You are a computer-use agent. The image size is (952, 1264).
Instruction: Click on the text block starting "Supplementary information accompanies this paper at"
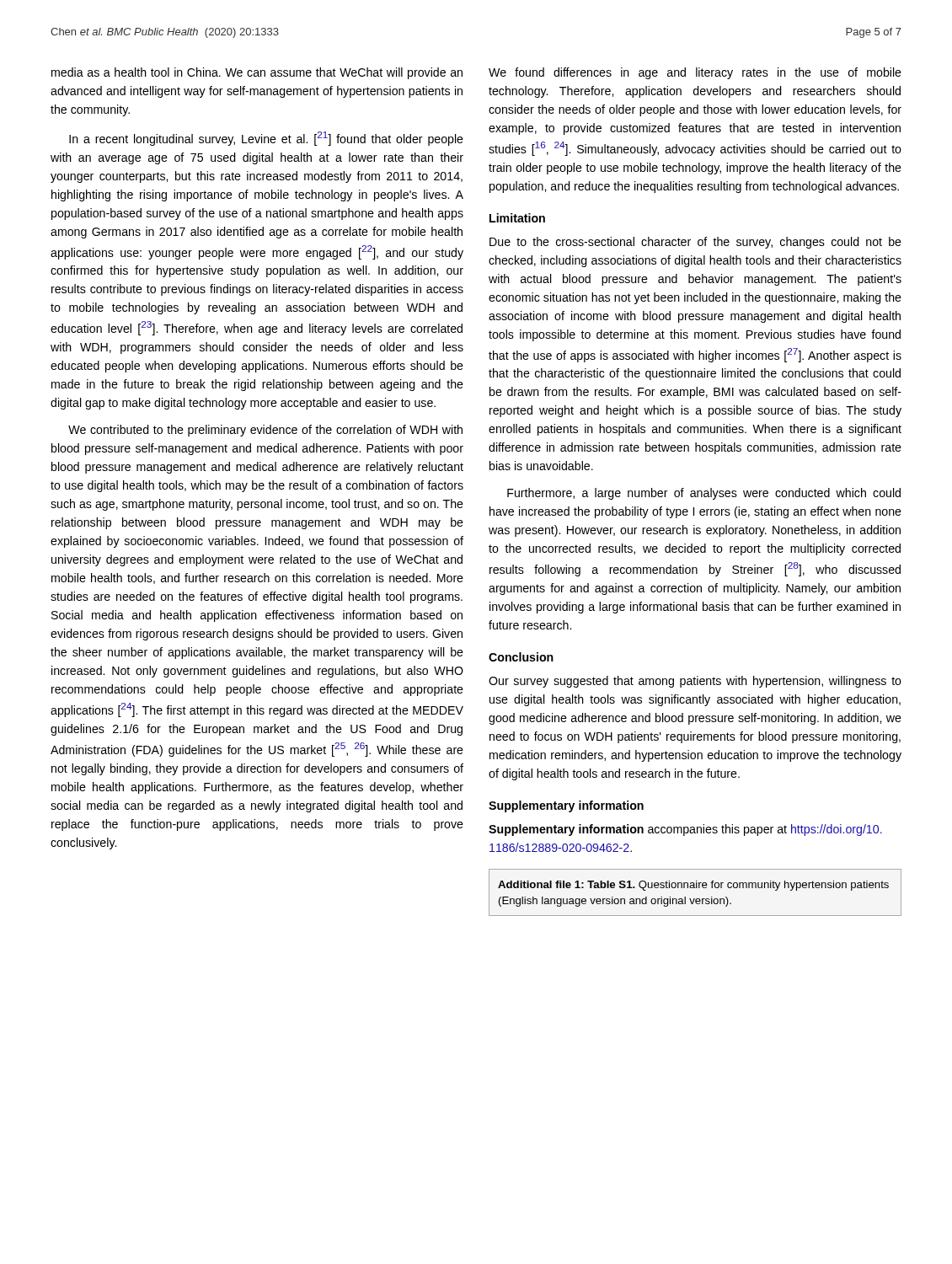[x=695, y=839]
